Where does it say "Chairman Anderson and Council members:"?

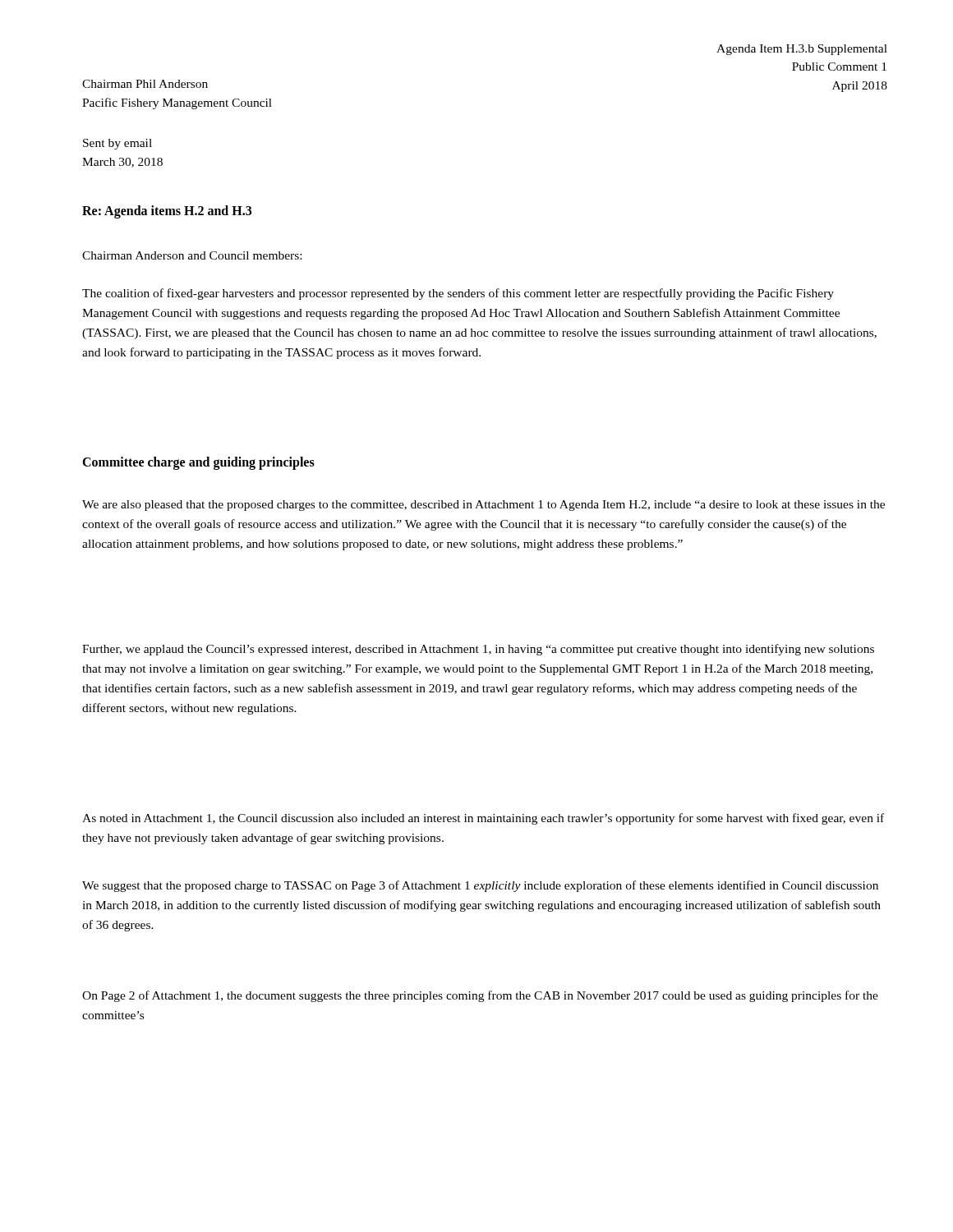pos(193,255)
